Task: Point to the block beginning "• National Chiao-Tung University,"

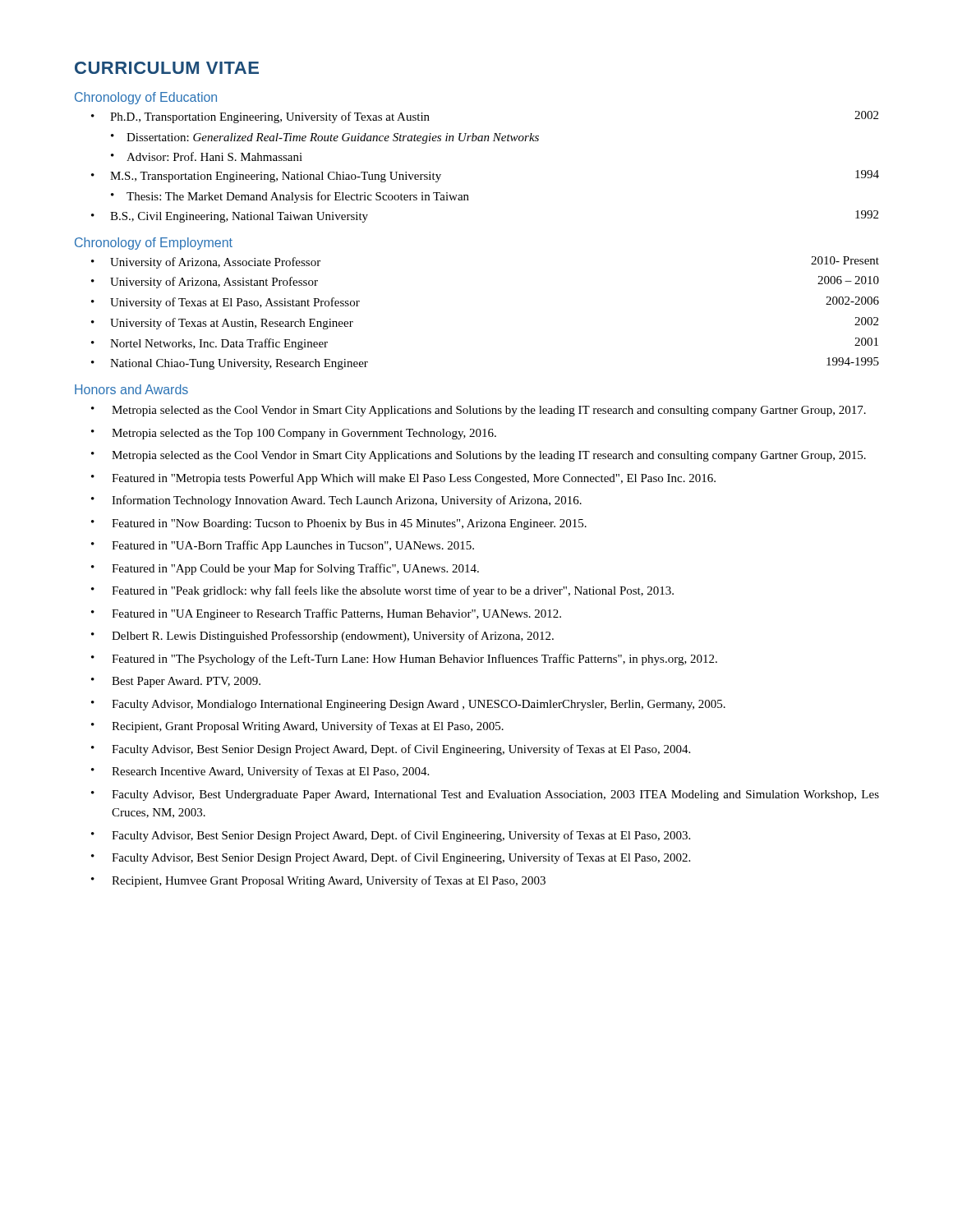Action: pyautogui.click(x=241, y=363)
